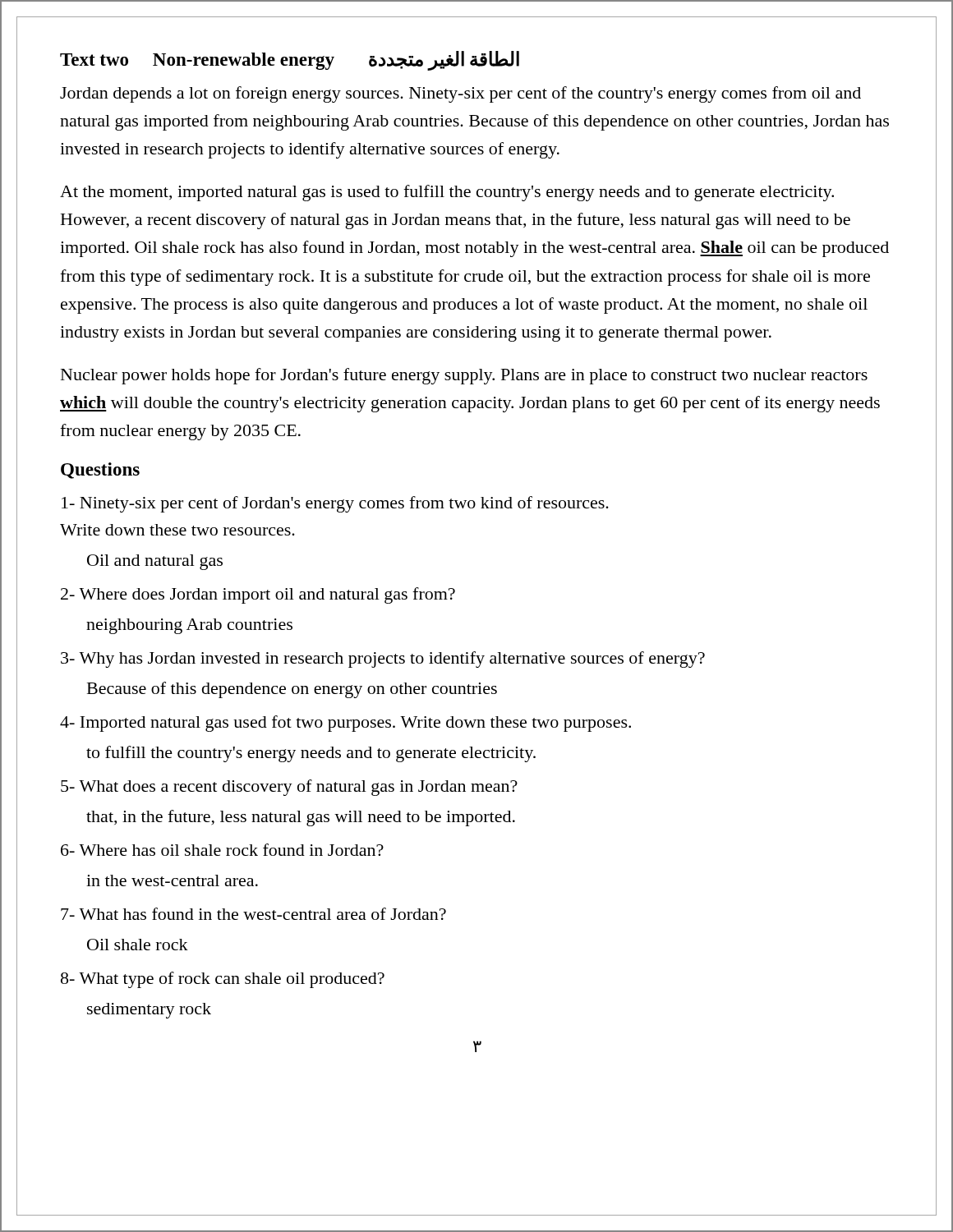The width and height of the screenshot is (953, 1232).
Task: Point to the passage starting "2- Where does Jordan import oil"
Action: pyautogui.click(x=258, y=594)
